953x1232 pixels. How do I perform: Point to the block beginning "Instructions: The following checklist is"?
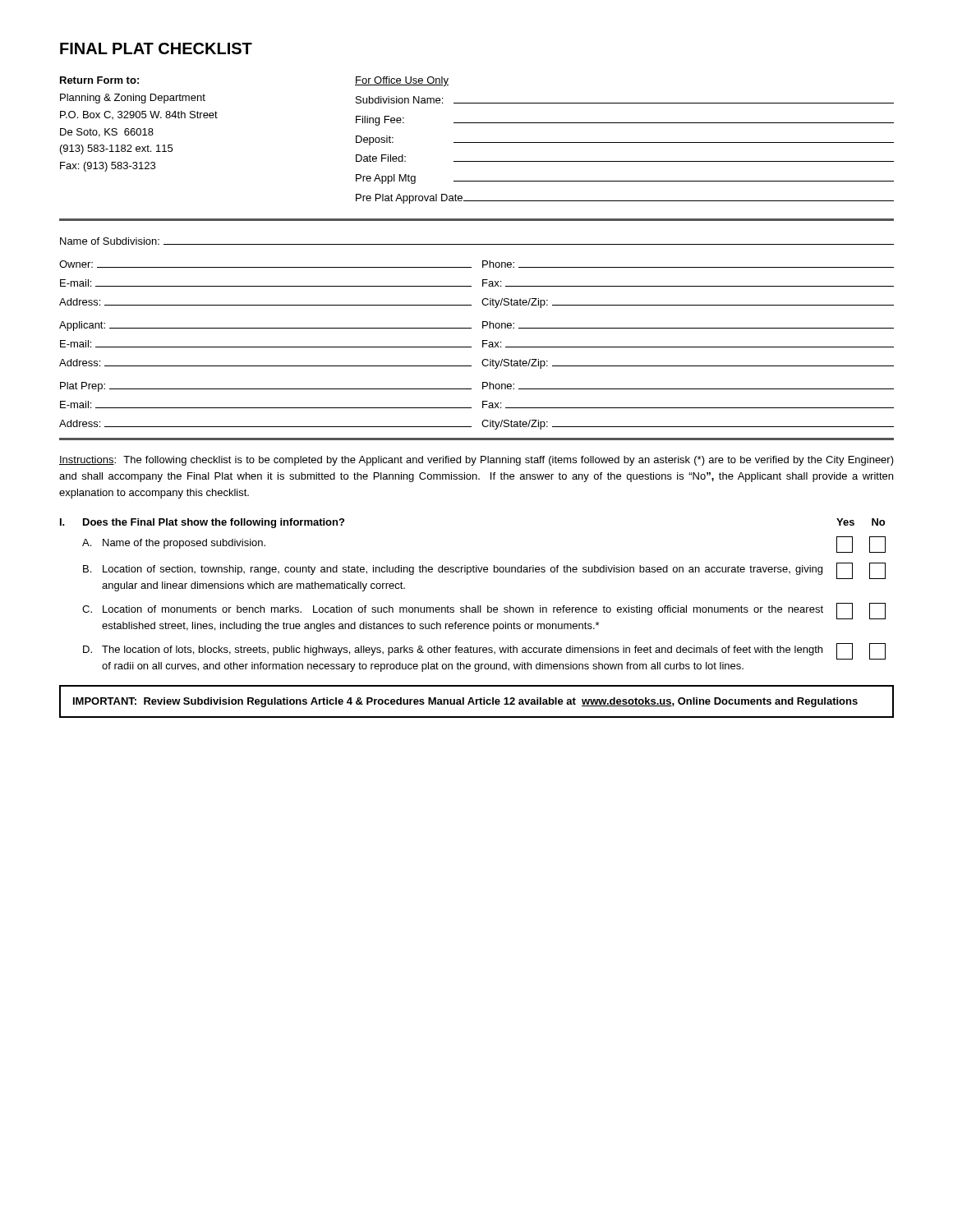pyautogui.click(x=476, y=476)
